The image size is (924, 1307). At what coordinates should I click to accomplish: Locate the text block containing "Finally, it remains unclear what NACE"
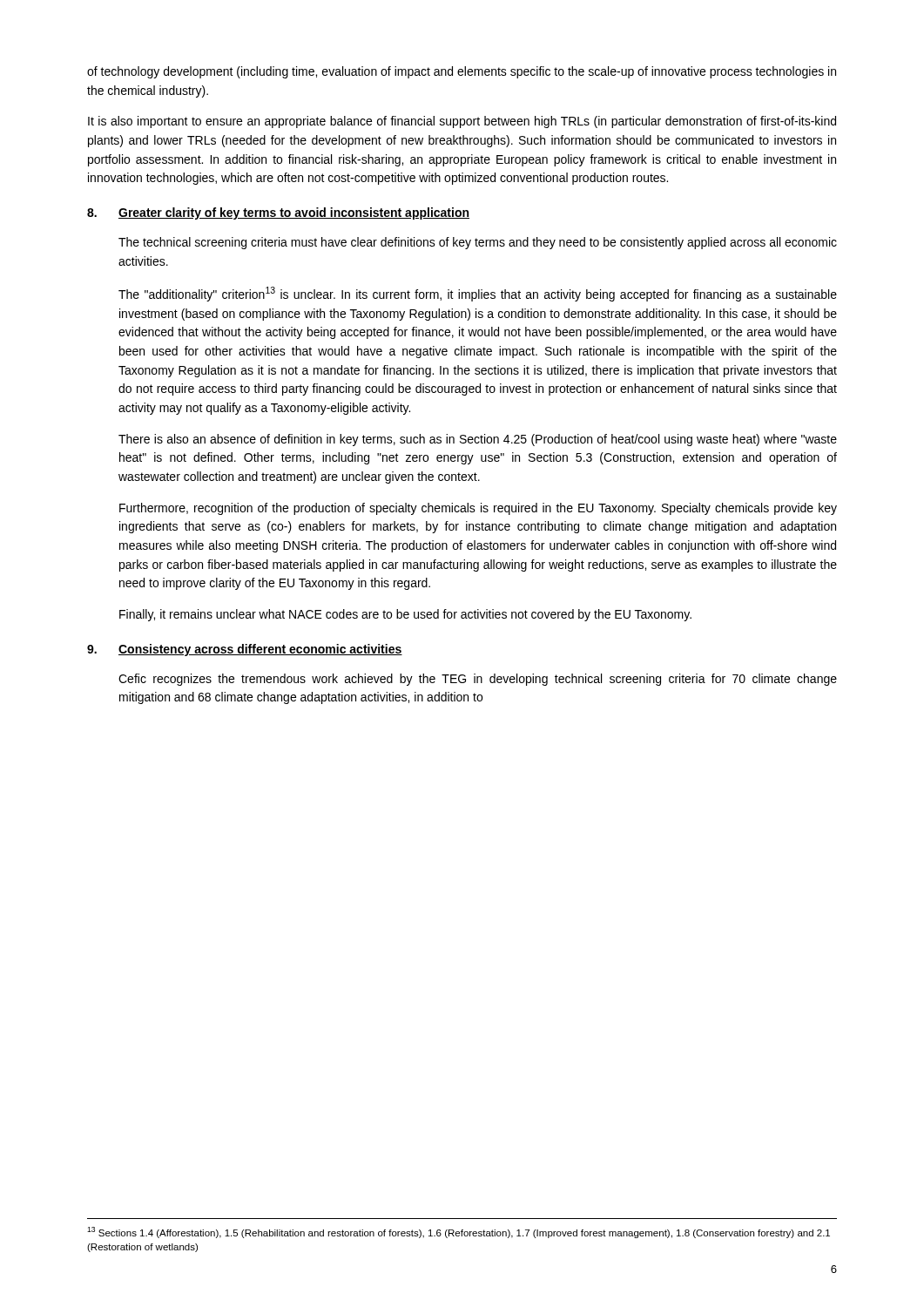(x=478, y=615)
